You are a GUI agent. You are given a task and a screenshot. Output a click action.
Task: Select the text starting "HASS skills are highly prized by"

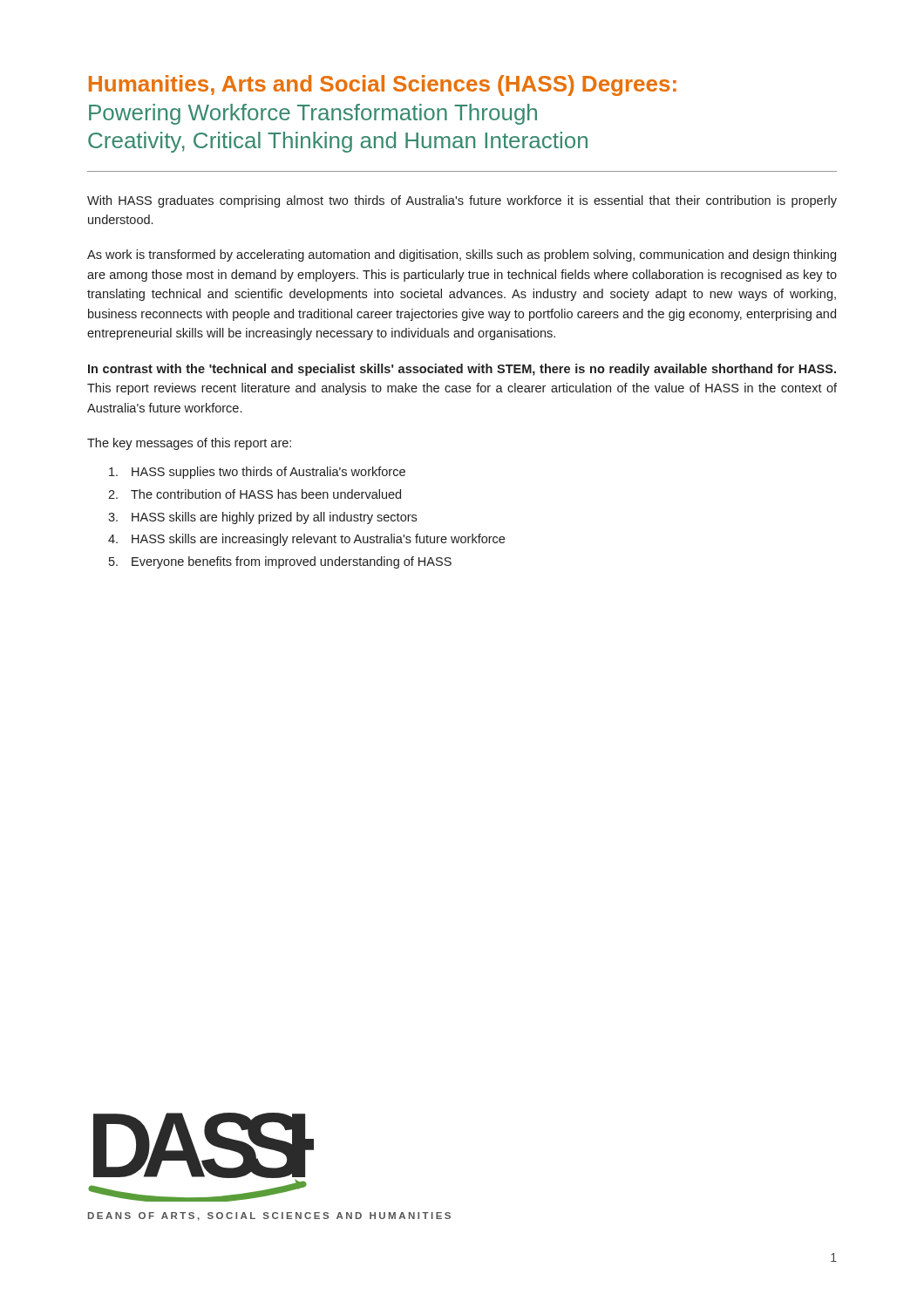274,517
